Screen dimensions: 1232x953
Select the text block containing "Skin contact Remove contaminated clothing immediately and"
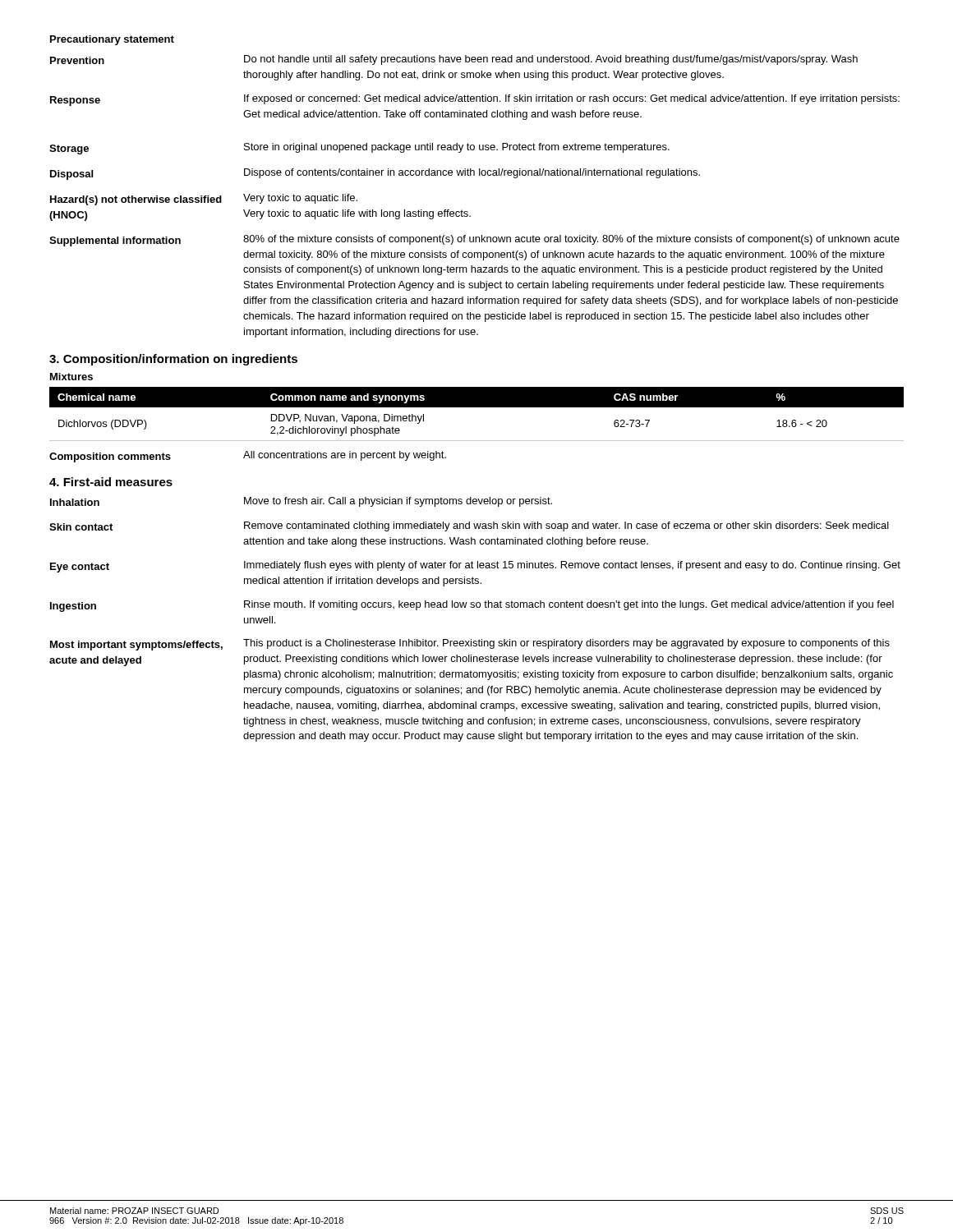pyautogui.click(x=476, y=534)
